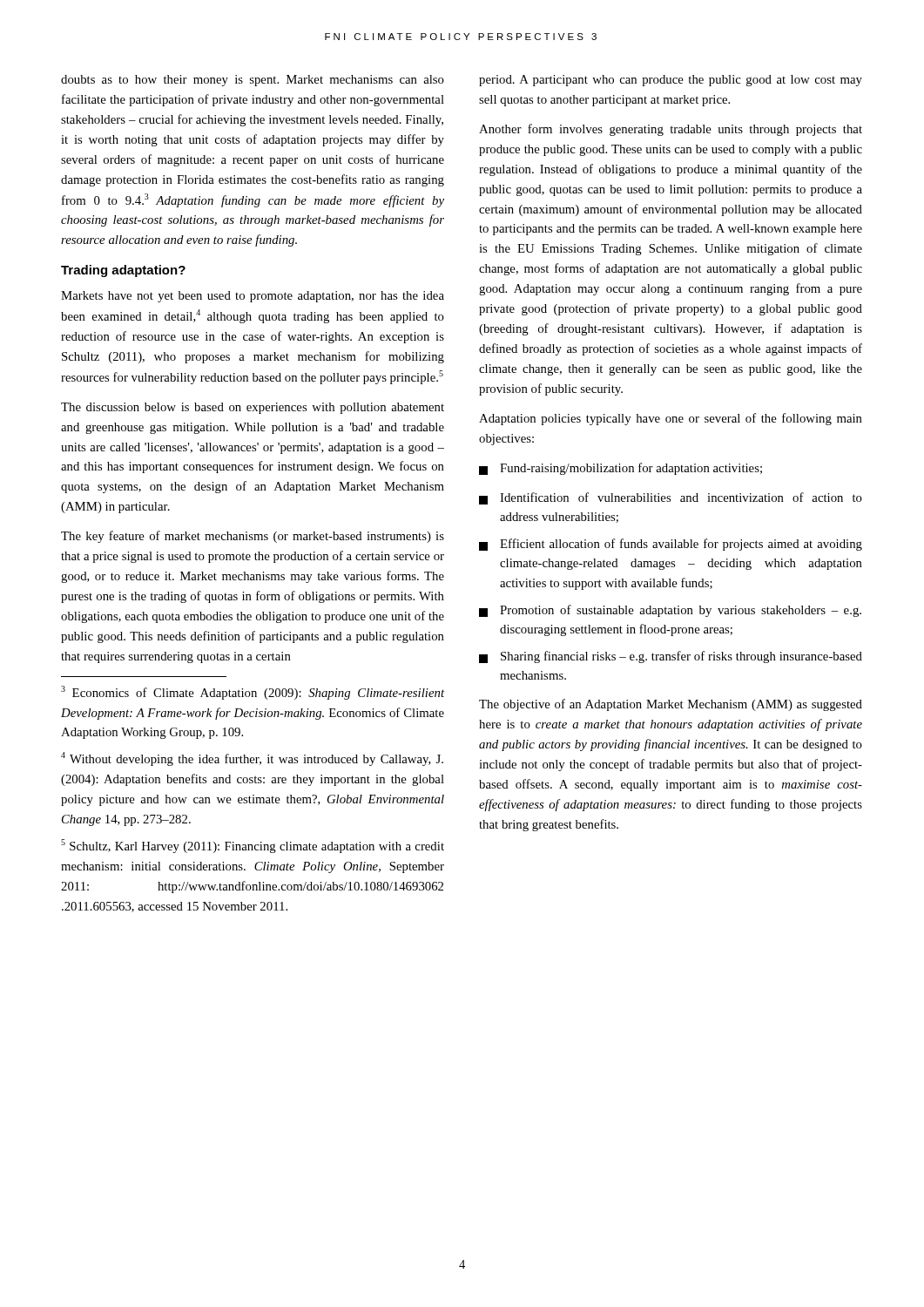Where is the passage that starts "The objective of an Adaptation"?
The height and width of the screenshot is (1307, 924).
pos(671,765)
